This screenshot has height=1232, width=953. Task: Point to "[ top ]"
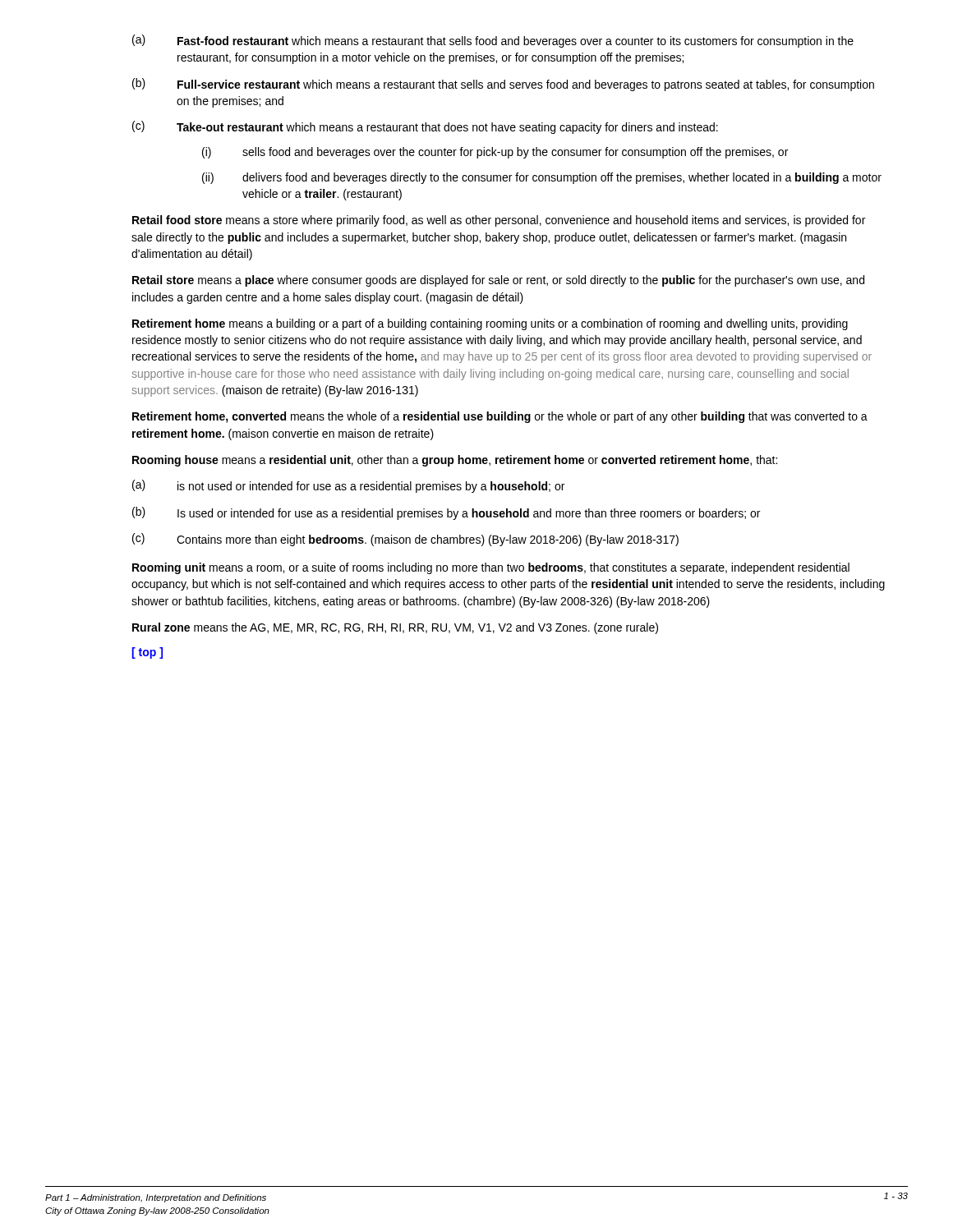[x=147, y=652]
